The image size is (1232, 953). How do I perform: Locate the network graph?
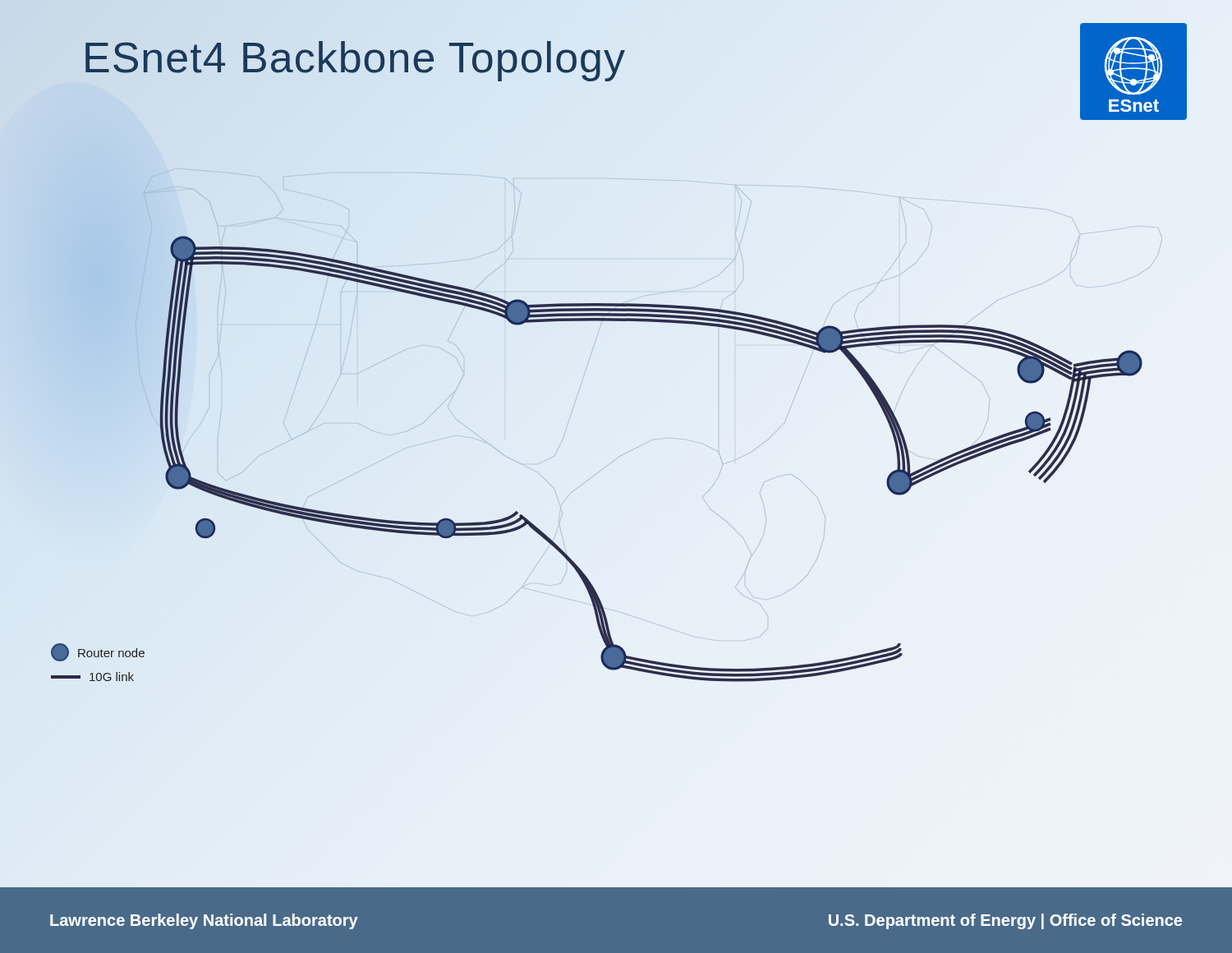[604, 472]
